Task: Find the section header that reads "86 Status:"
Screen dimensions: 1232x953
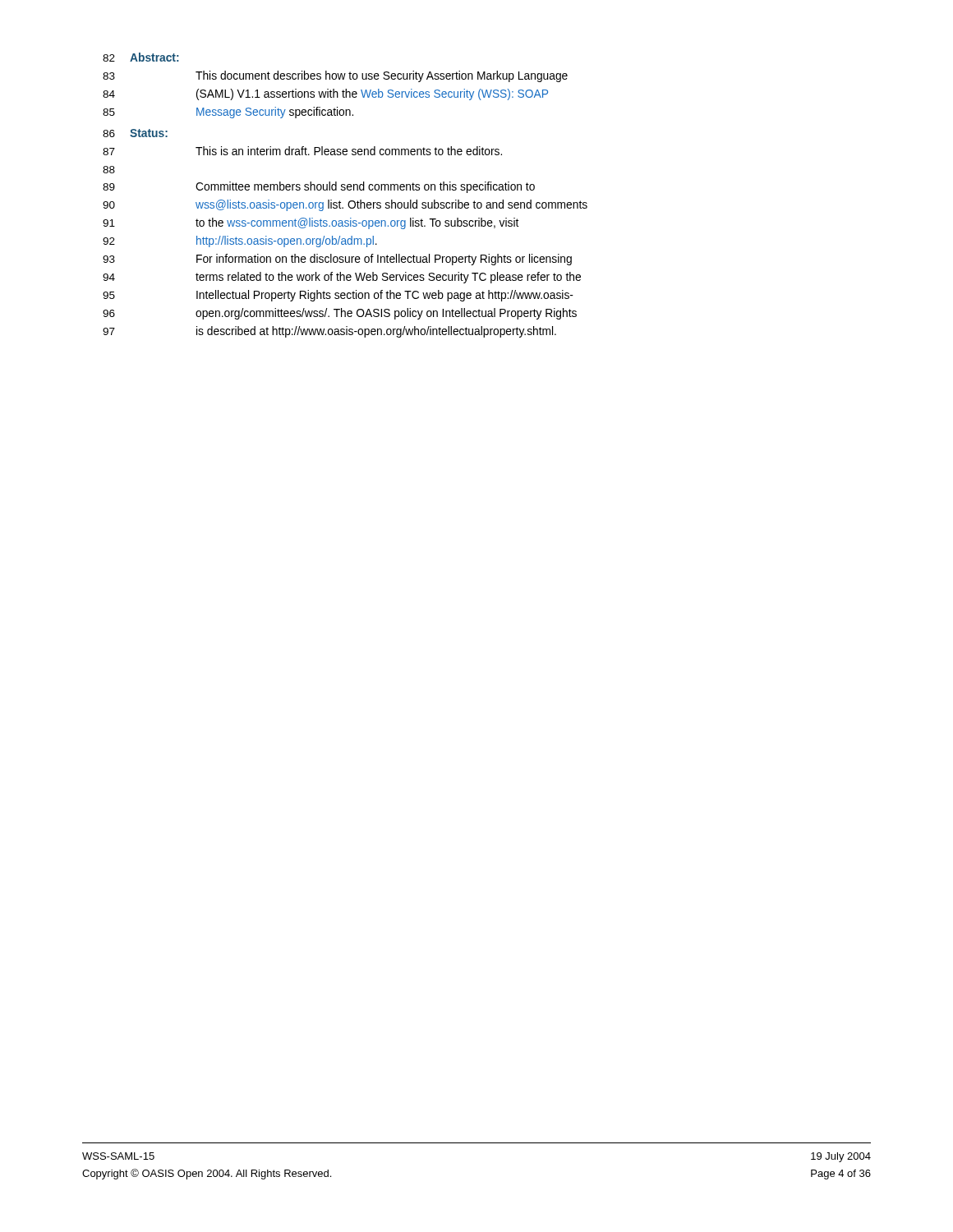Action: 135,133
